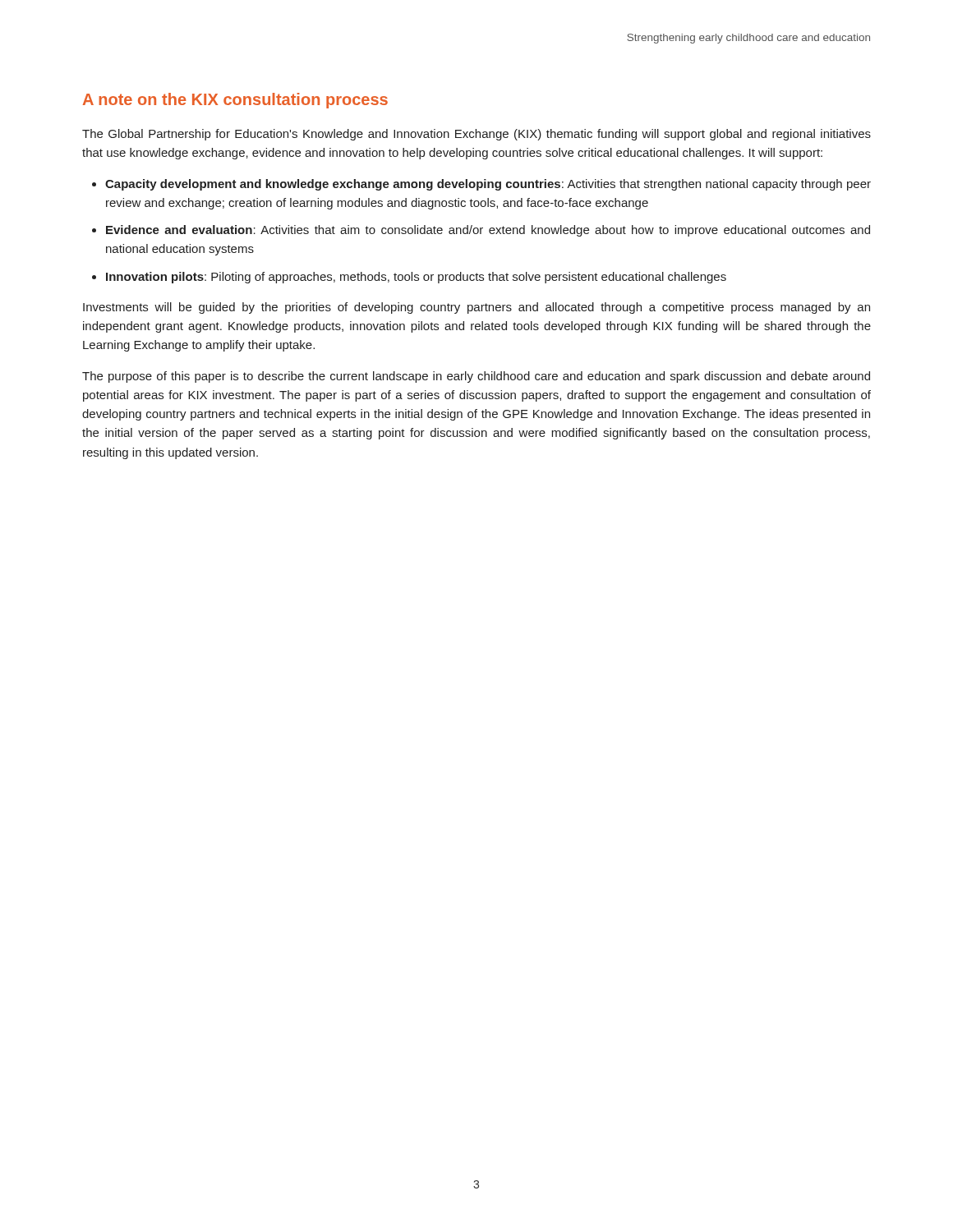Click on the section header with the text "A note on"
Viewport: 953px width, 1232px height.
(235, 99)
